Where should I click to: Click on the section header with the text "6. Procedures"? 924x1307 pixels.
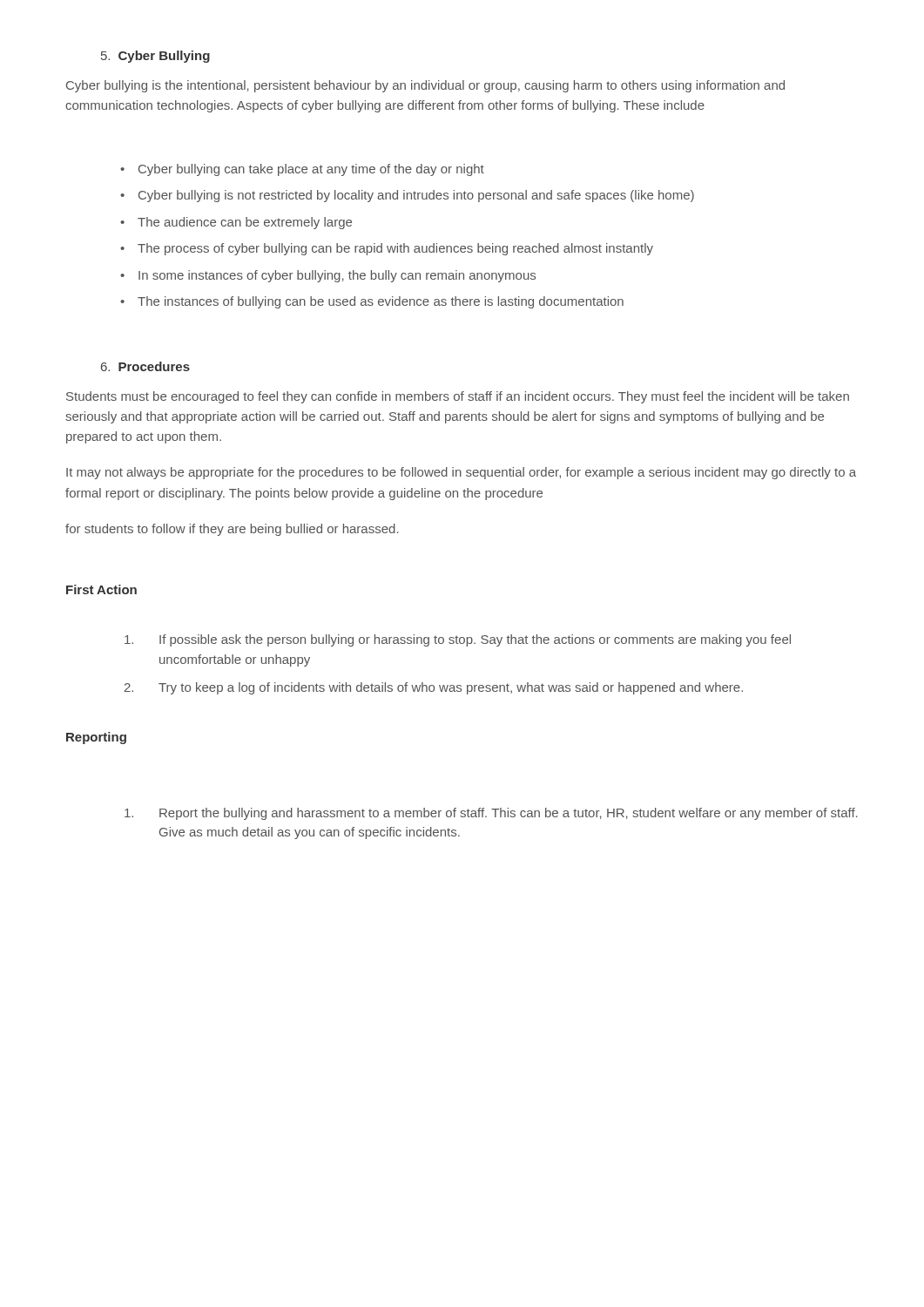(x=145, y=366)
